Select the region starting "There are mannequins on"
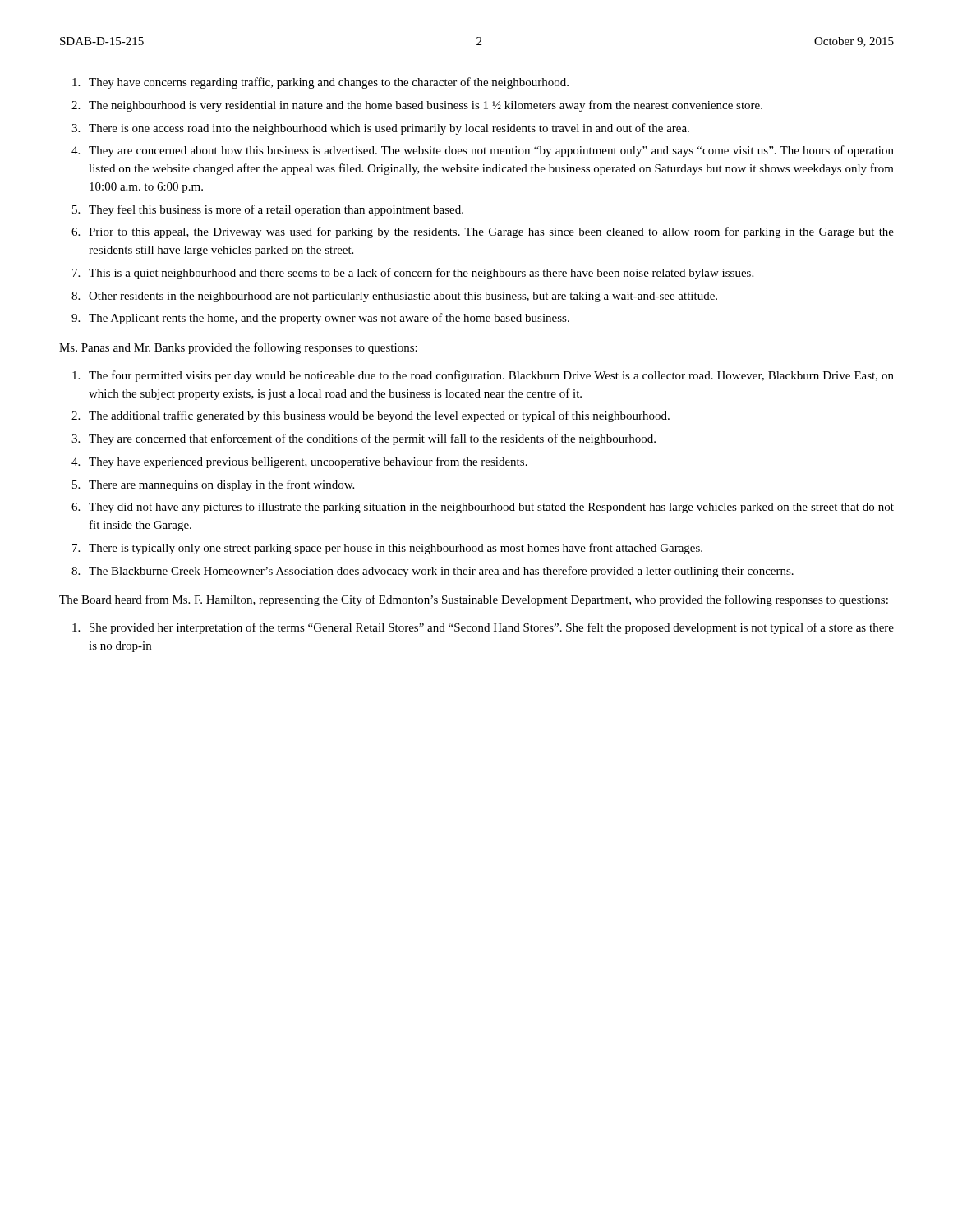This screenshot has width=953, height=1232. [222, 484]
